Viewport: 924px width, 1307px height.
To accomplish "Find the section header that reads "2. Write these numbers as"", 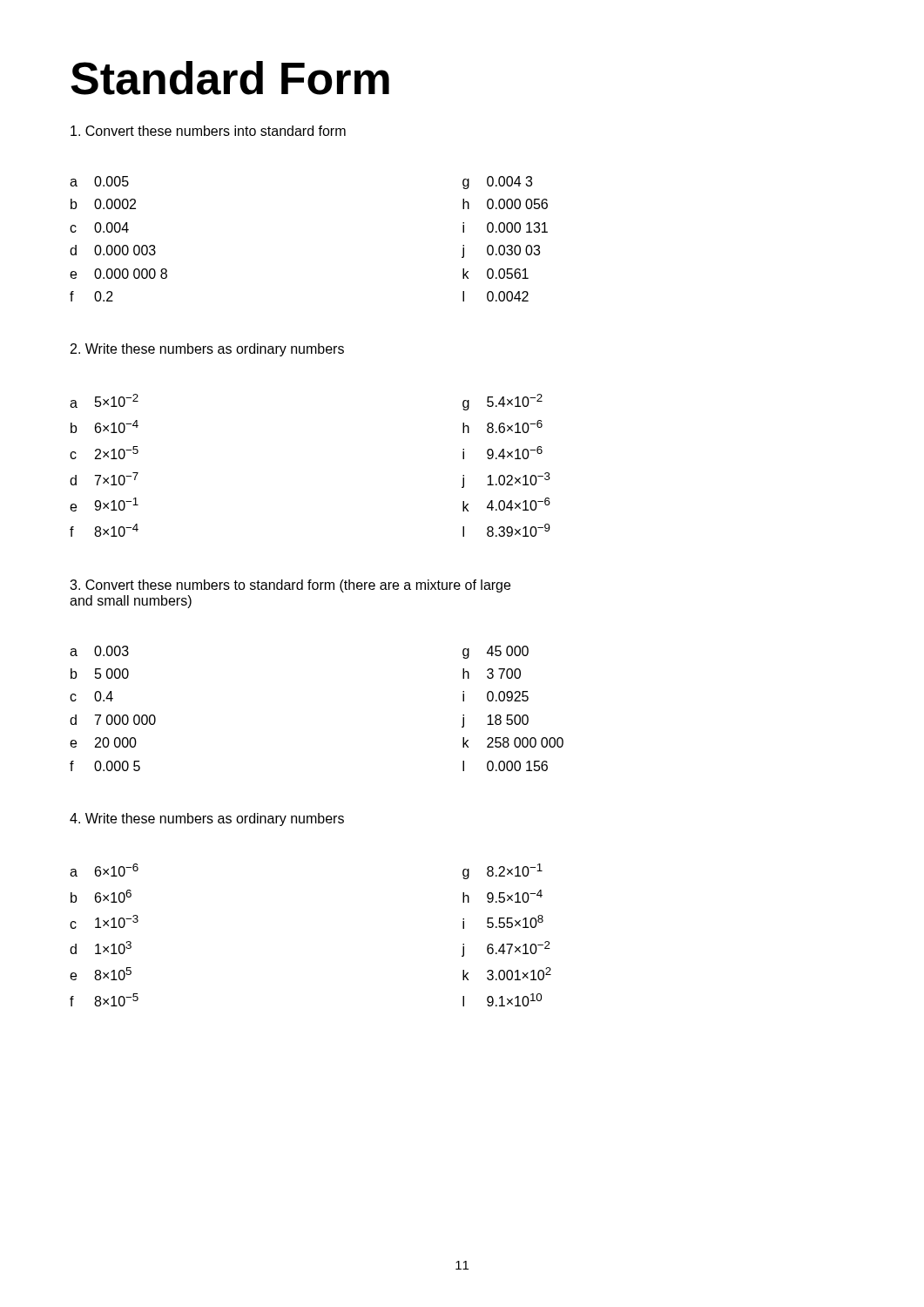I will coord(207,350).
